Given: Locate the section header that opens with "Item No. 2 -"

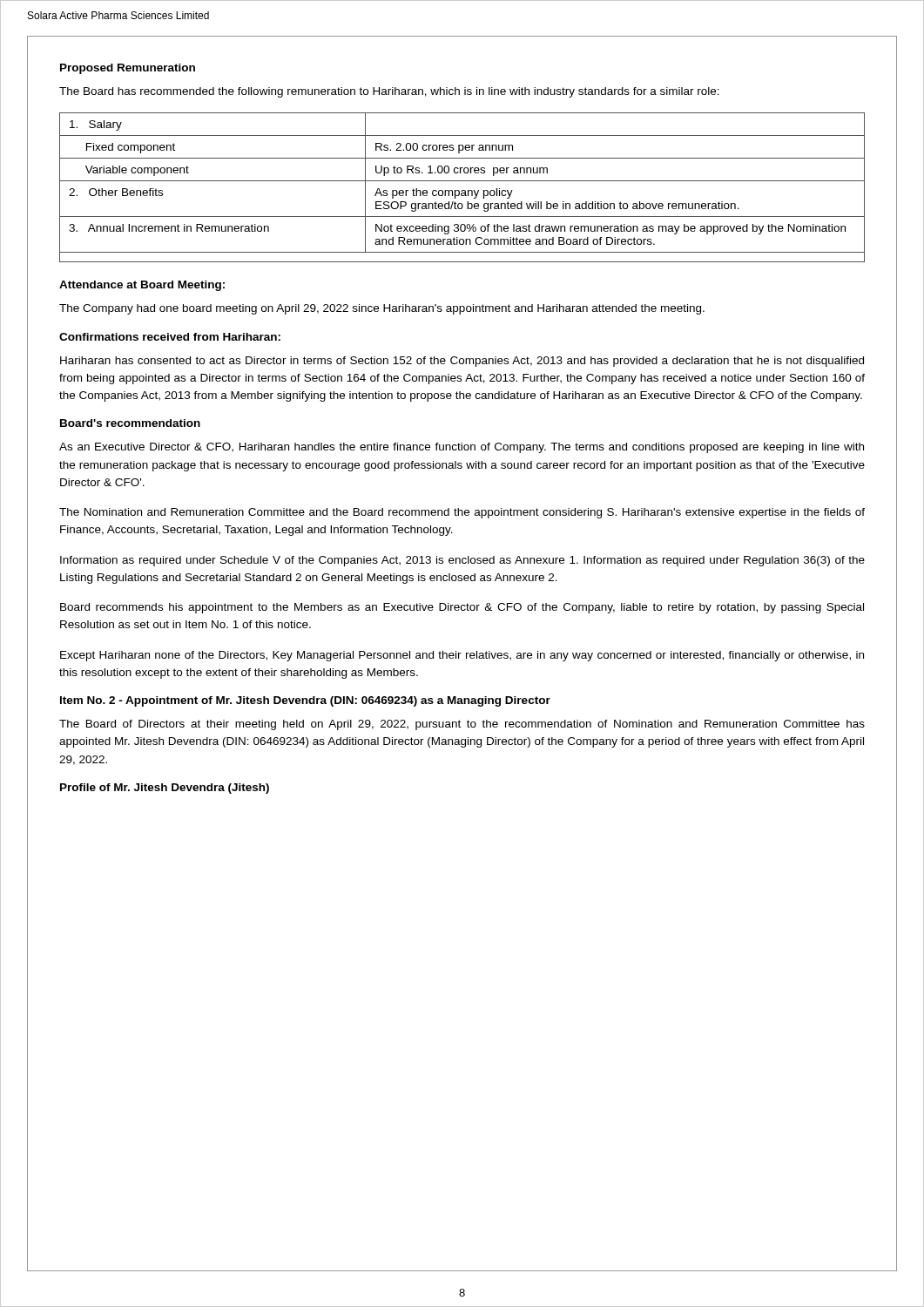Looking at the screenshot, I should tap(305, 700).
